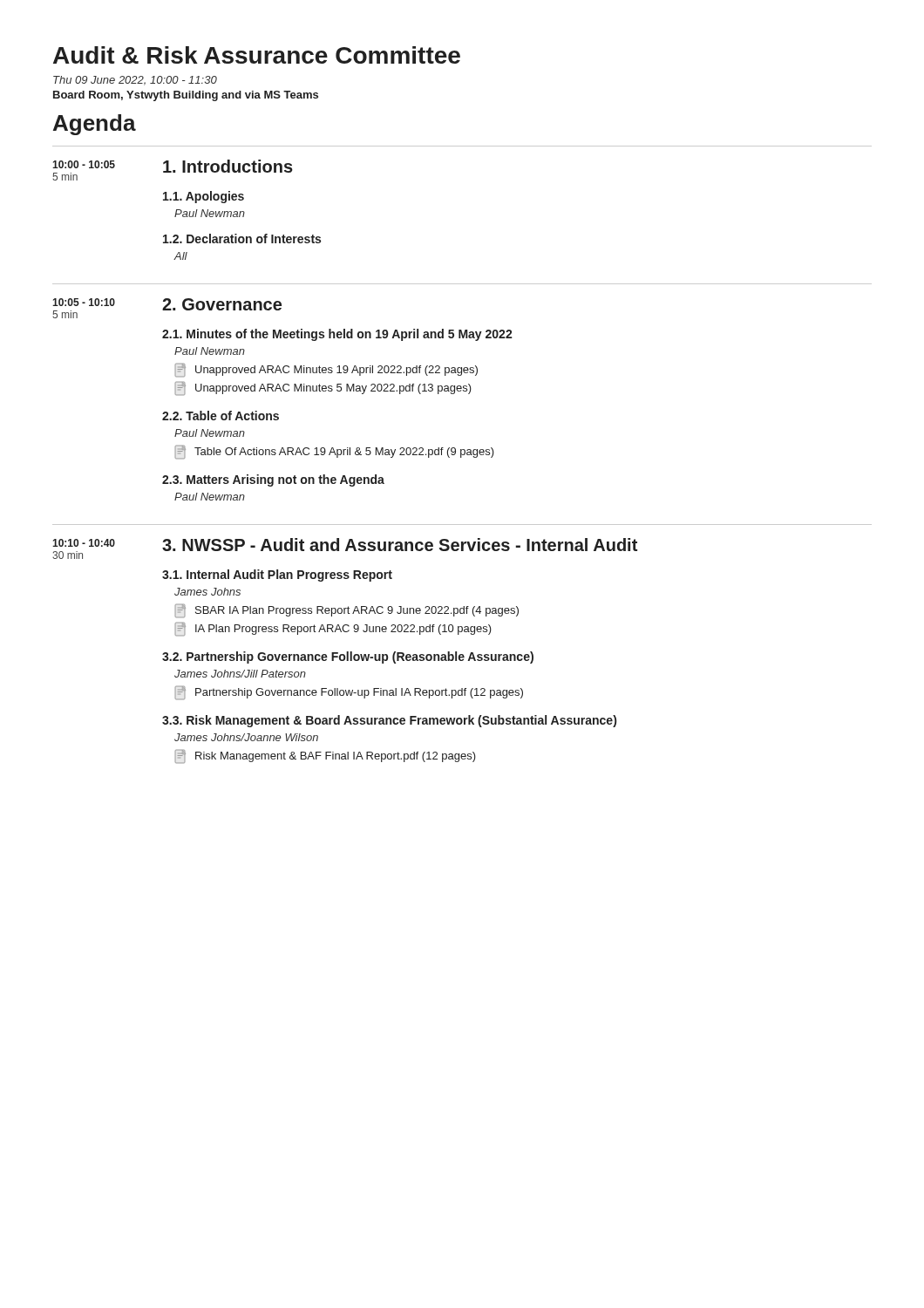Screen dimensions: 1308x924
Task: Locate the text block starting "2. Governance"
Action: (222, 304)
